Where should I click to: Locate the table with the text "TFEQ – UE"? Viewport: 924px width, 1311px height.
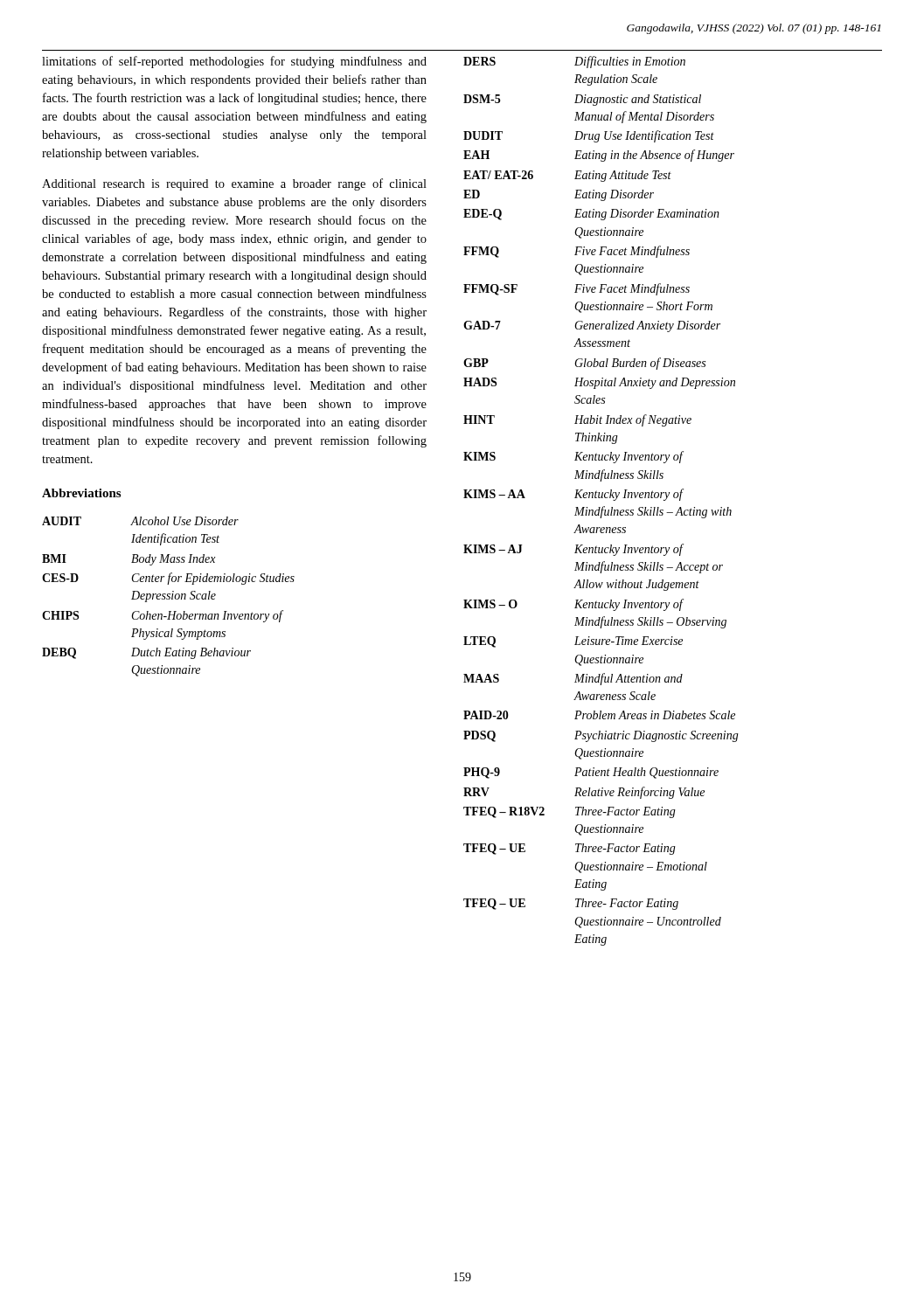(x=673, y=501)
